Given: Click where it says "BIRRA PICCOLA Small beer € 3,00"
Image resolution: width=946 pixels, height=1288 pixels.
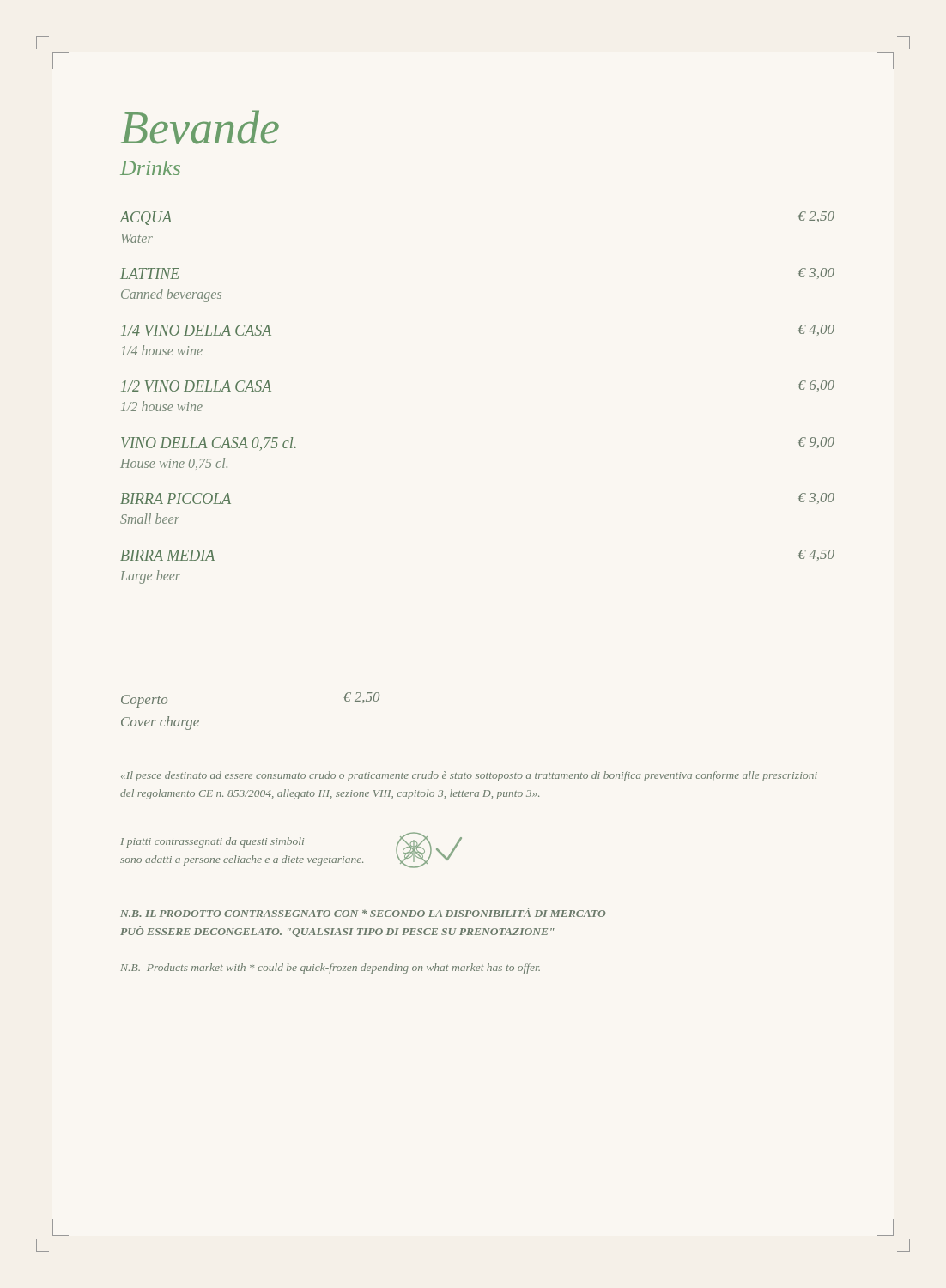Looking at the screenshot, I should (x=179, y=498).
